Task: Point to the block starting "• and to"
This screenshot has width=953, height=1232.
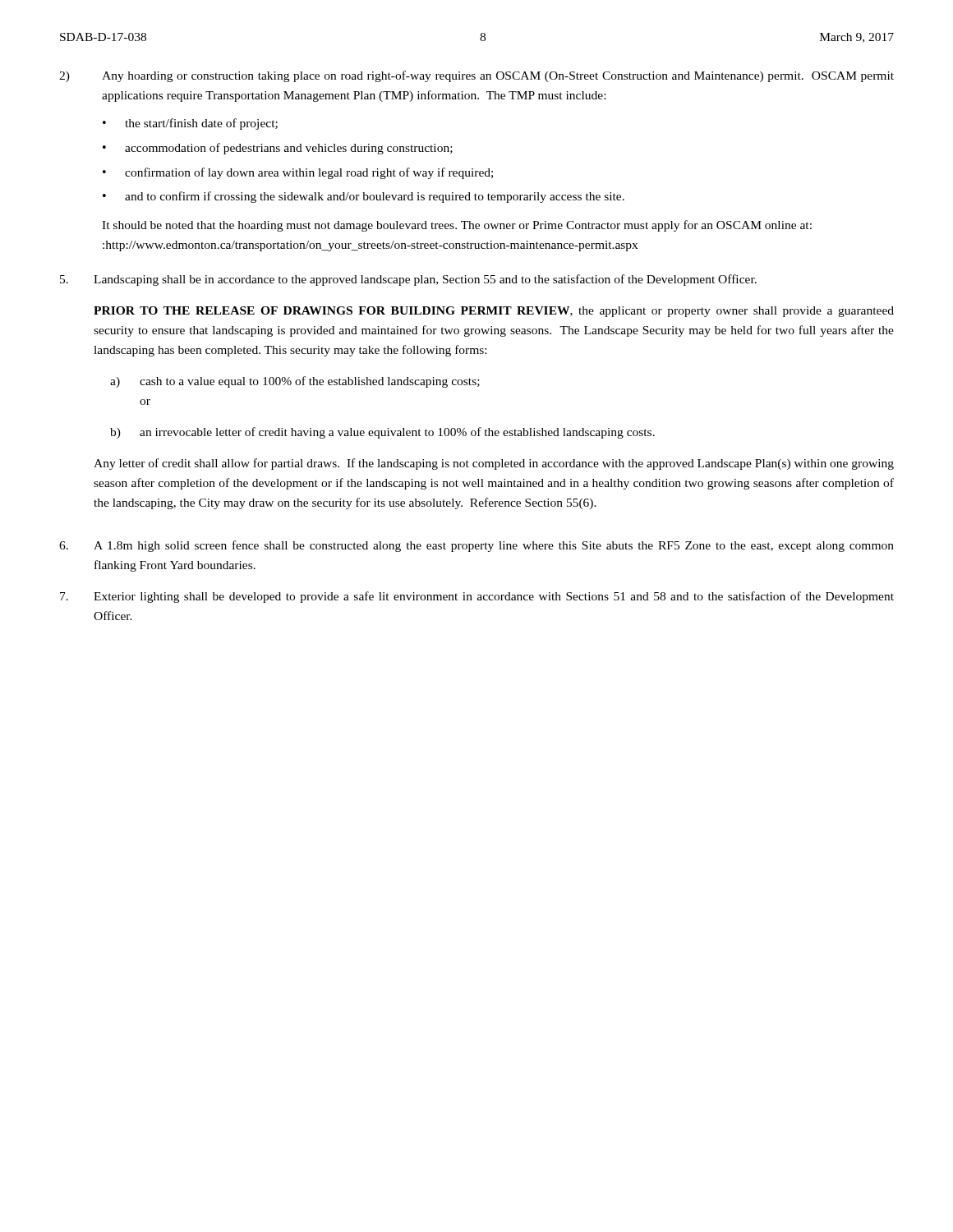Action: (498, 197)
